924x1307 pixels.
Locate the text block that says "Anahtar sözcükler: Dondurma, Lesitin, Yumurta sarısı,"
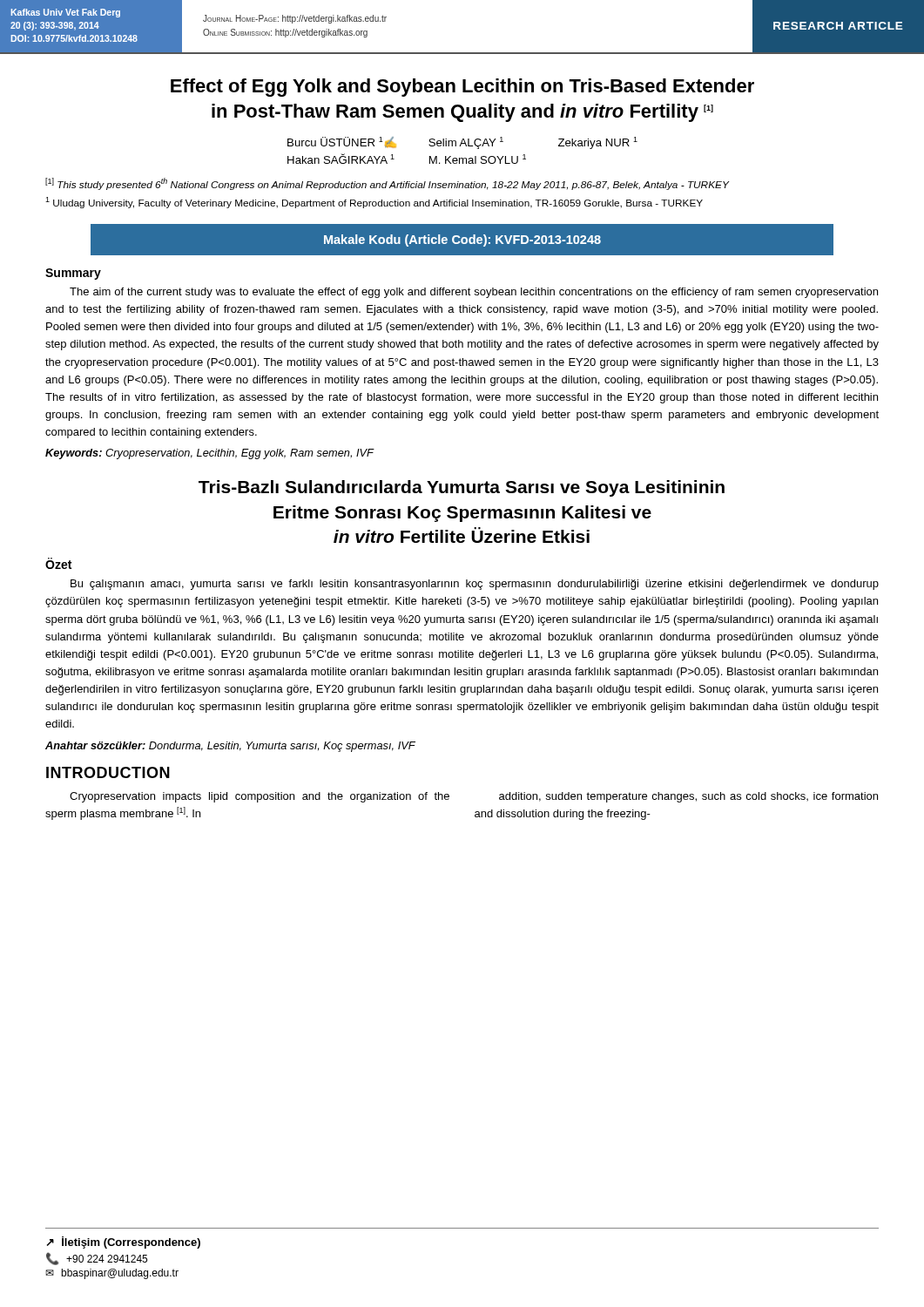(x=230, y=745)
